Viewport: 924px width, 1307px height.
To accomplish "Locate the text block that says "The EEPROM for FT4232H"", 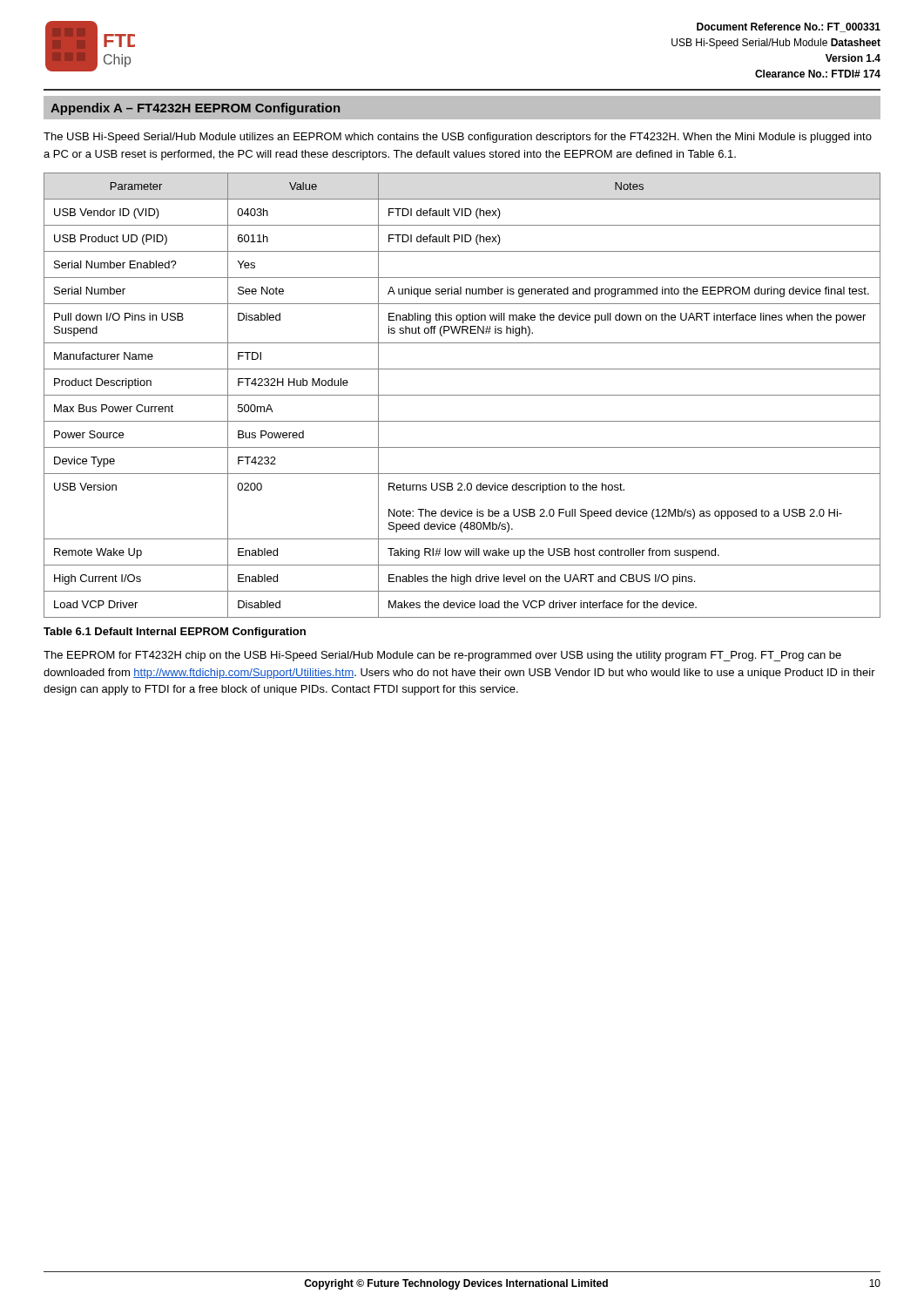I will (459, 672).
